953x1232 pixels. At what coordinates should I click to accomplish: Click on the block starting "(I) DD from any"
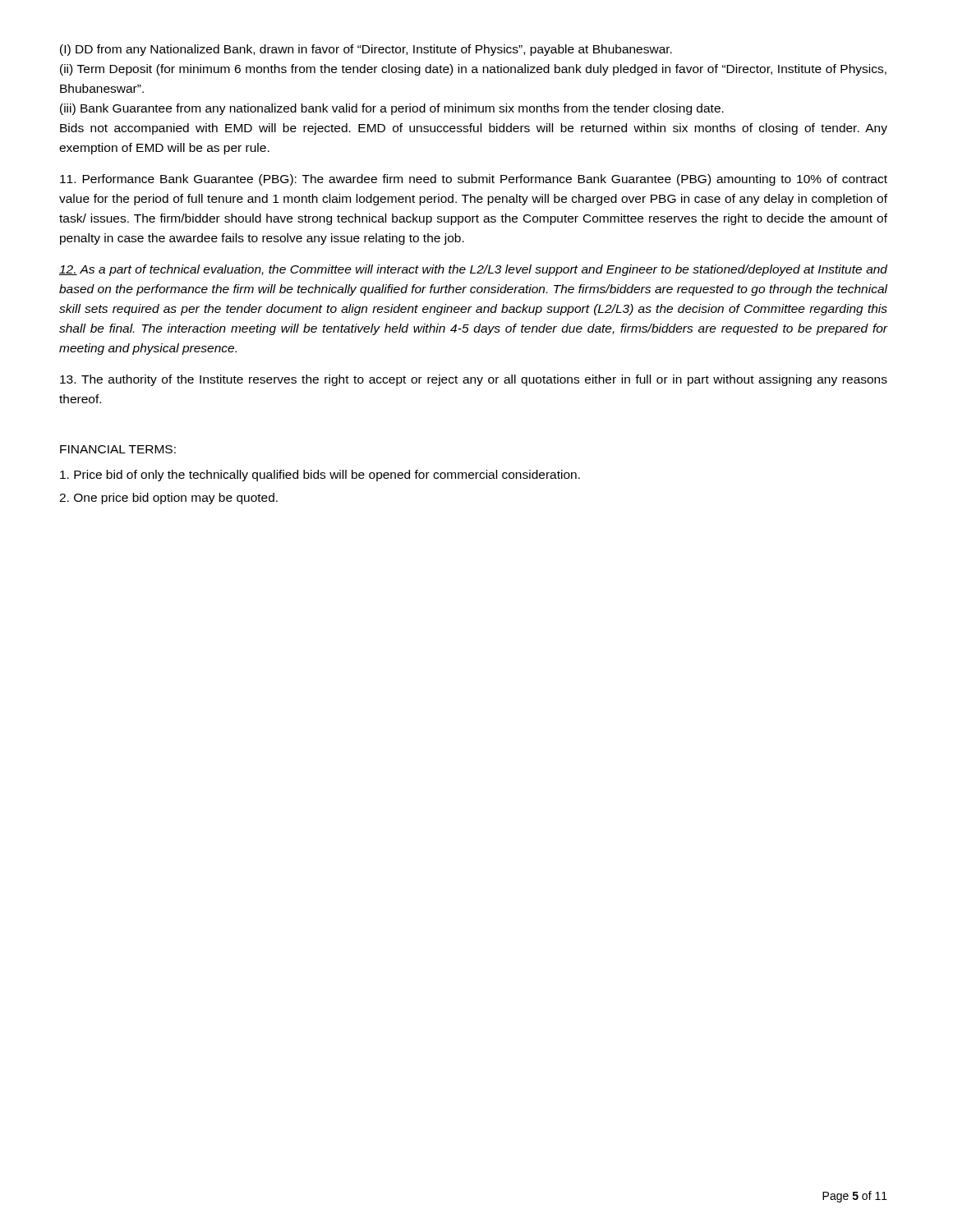click(473, 98)
